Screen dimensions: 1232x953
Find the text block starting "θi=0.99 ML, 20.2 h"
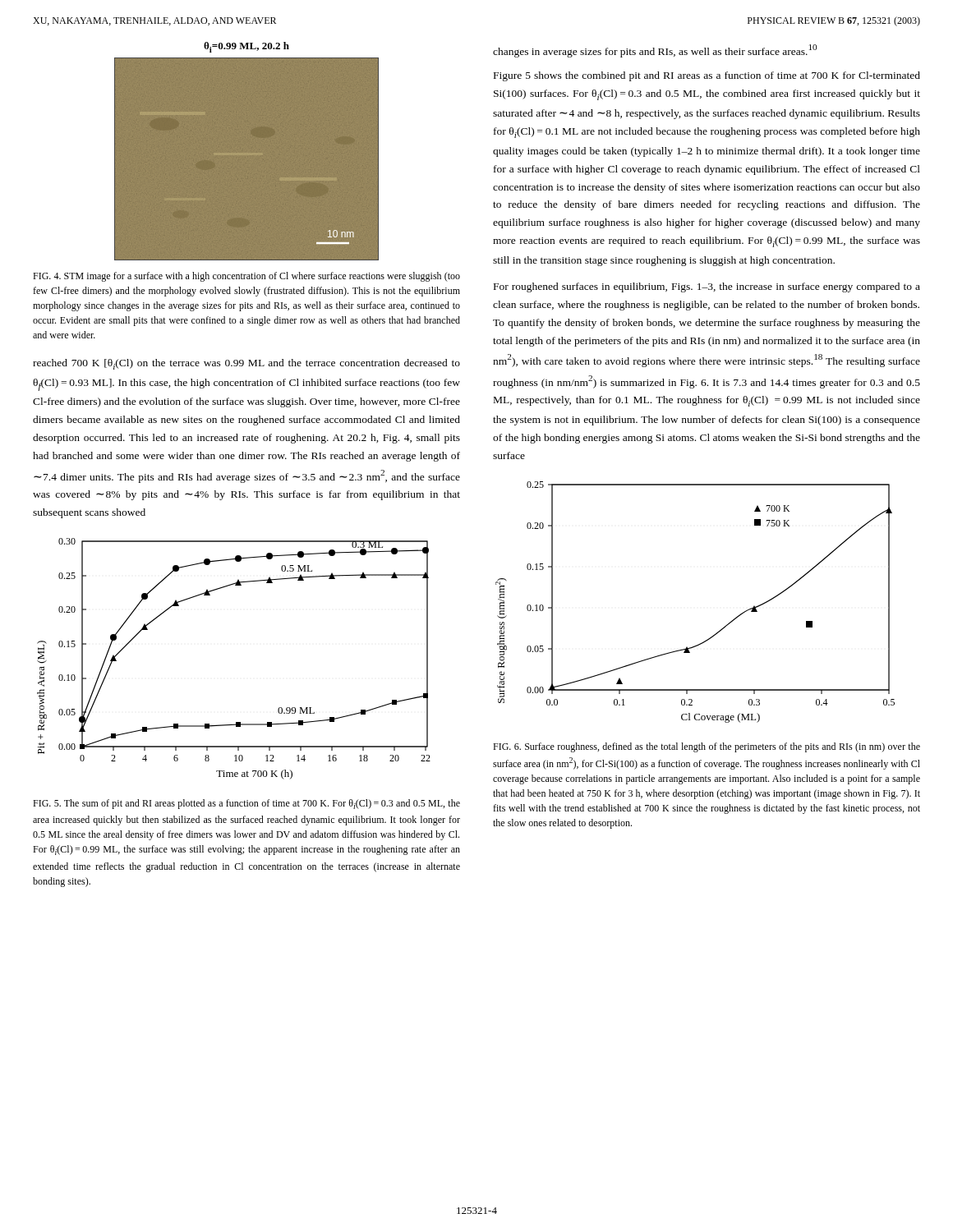pos(246,47)
